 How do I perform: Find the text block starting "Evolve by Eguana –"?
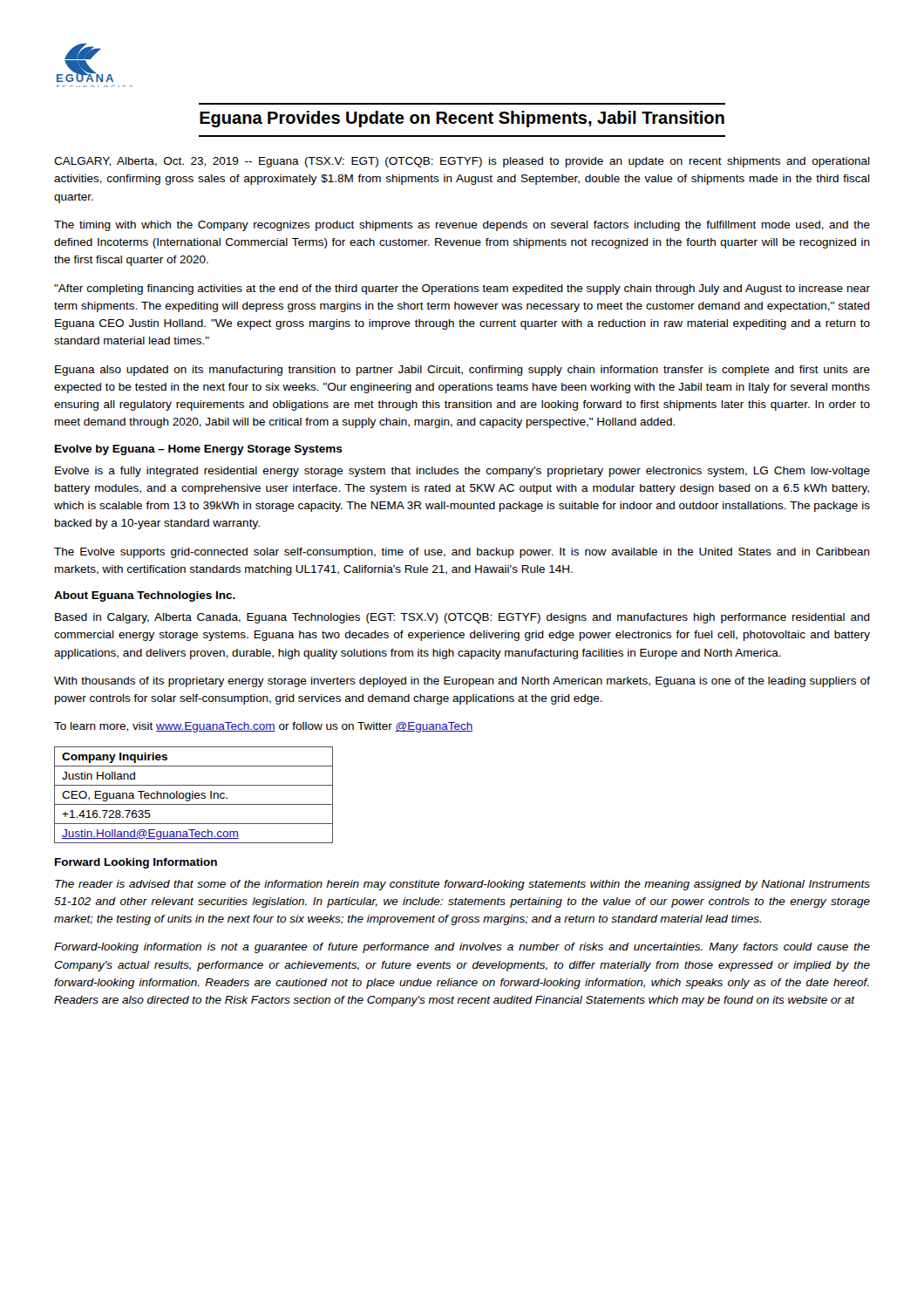pyautogui.click(x=198, y=448)
